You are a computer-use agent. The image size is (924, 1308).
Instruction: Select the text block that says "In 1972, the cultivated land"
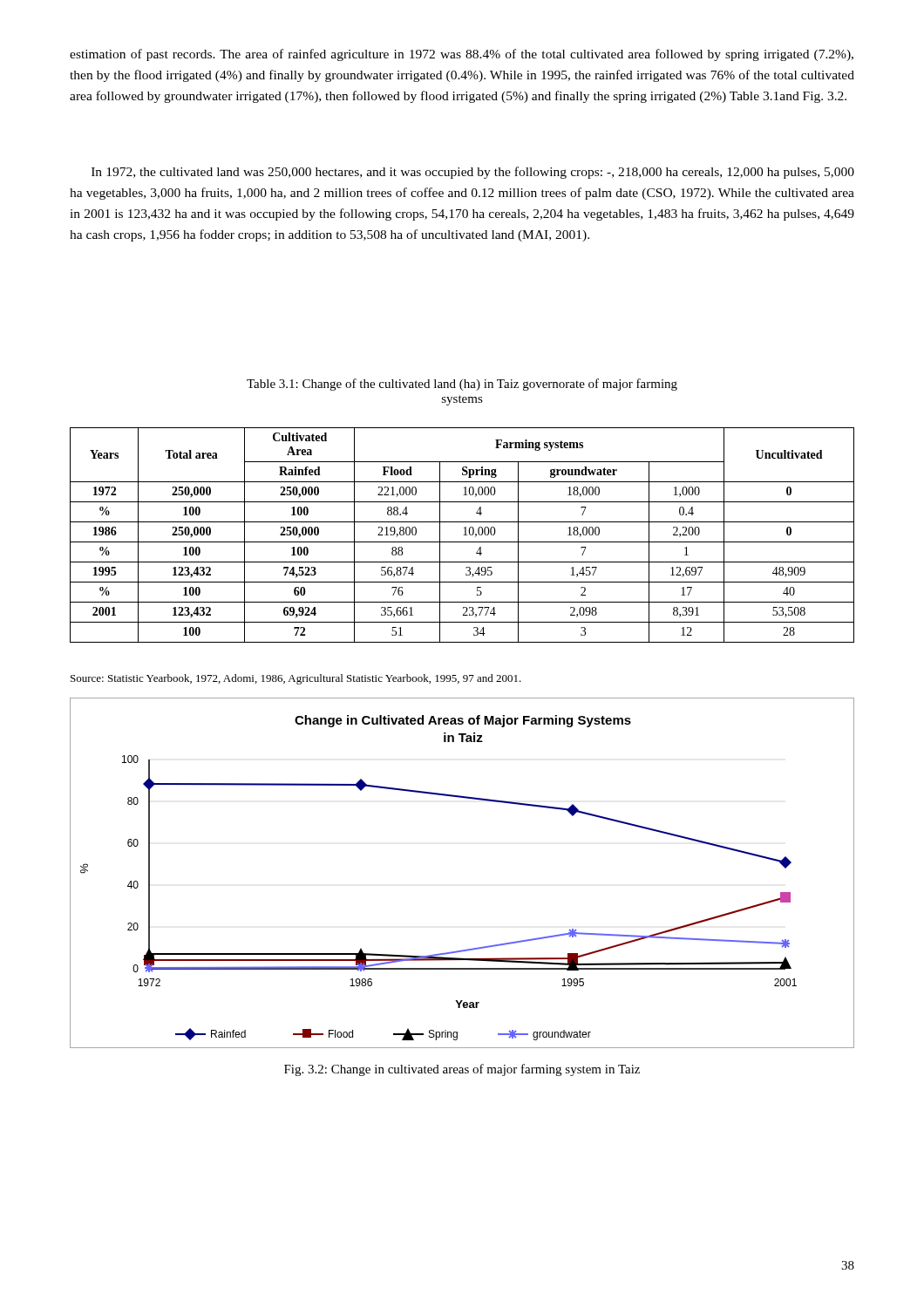[x=462, y=203]
